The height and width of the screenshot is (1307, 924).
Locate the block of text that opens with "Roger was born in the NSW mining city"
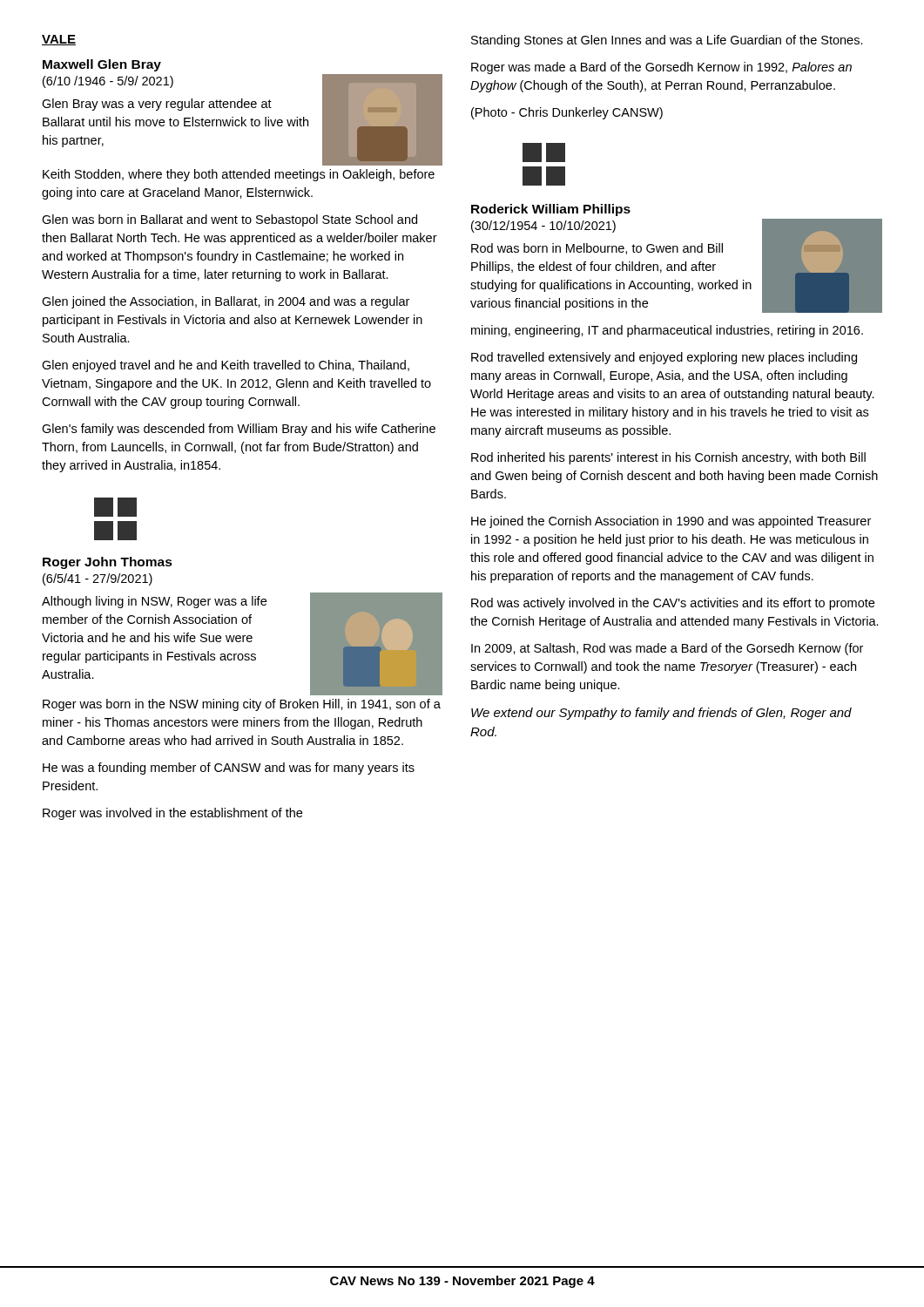[x=241, y=723]
